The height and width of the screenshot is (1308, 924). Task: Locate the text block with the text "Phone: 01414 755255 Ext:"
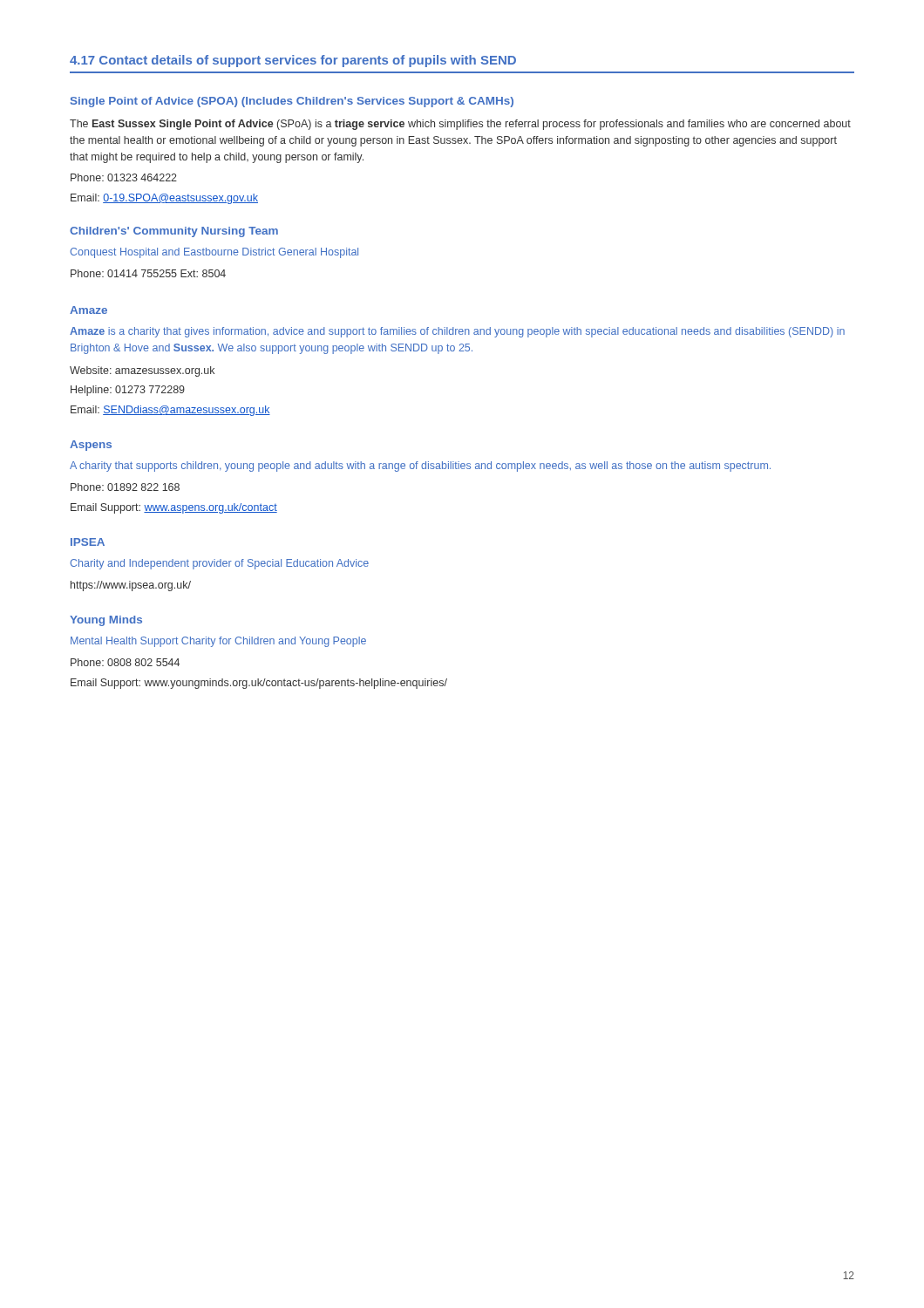tap(148, 274)
